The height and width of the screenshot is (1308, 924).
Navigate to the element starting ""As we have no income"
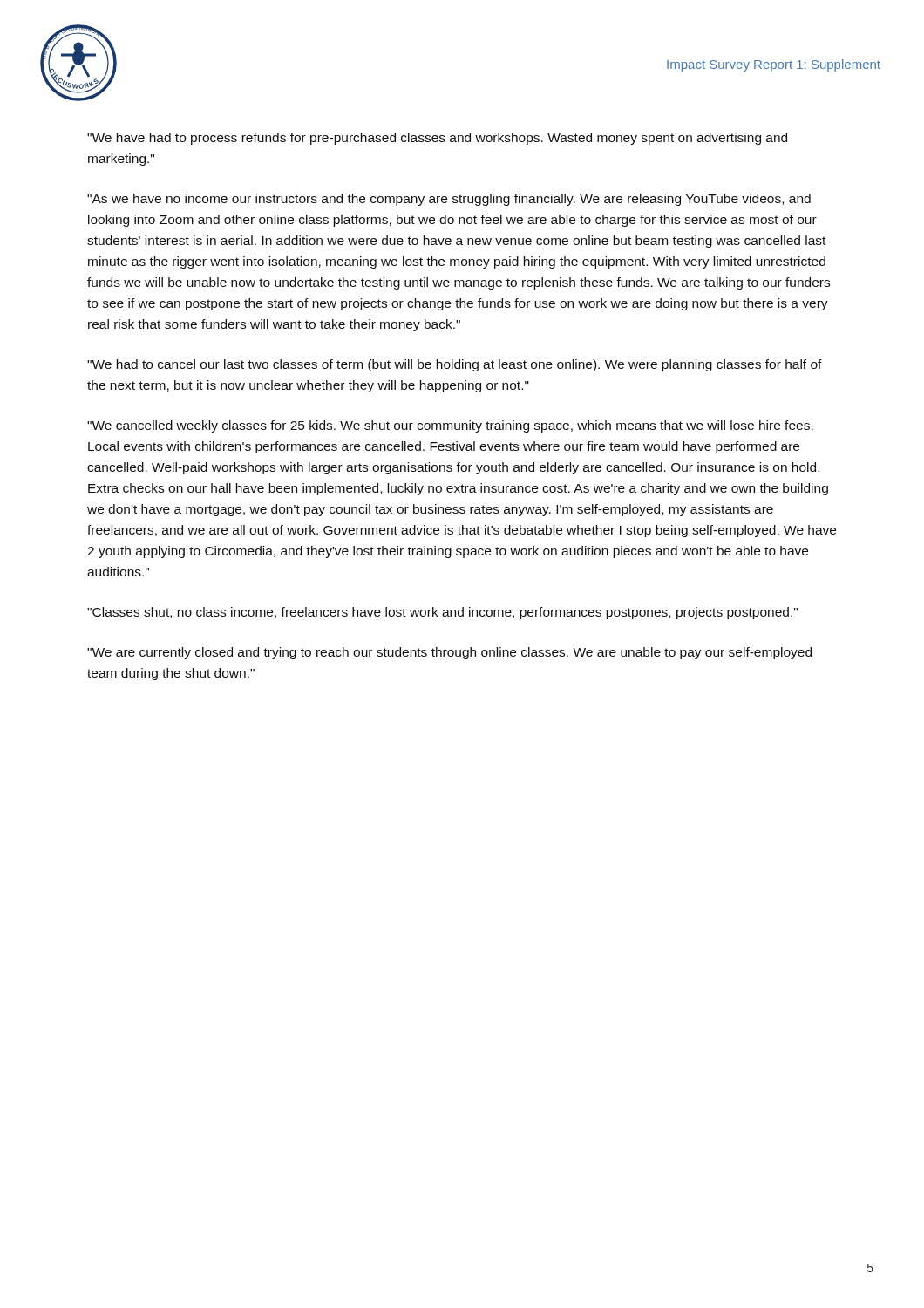click(459, 261)
